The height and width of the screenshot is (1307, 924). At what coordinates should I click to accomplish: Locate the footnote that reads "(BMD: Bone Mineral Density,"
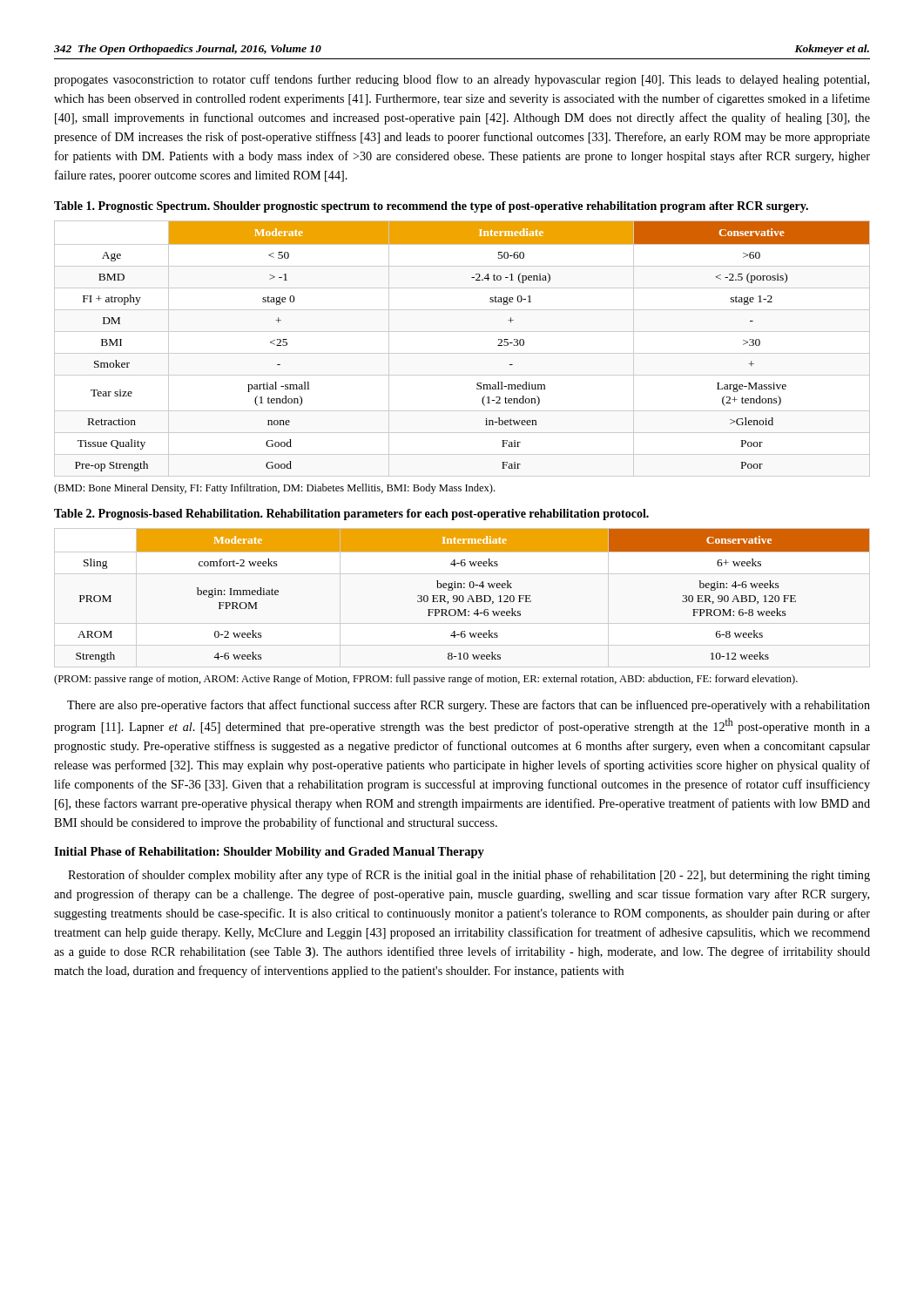click(x=275, y=488)
